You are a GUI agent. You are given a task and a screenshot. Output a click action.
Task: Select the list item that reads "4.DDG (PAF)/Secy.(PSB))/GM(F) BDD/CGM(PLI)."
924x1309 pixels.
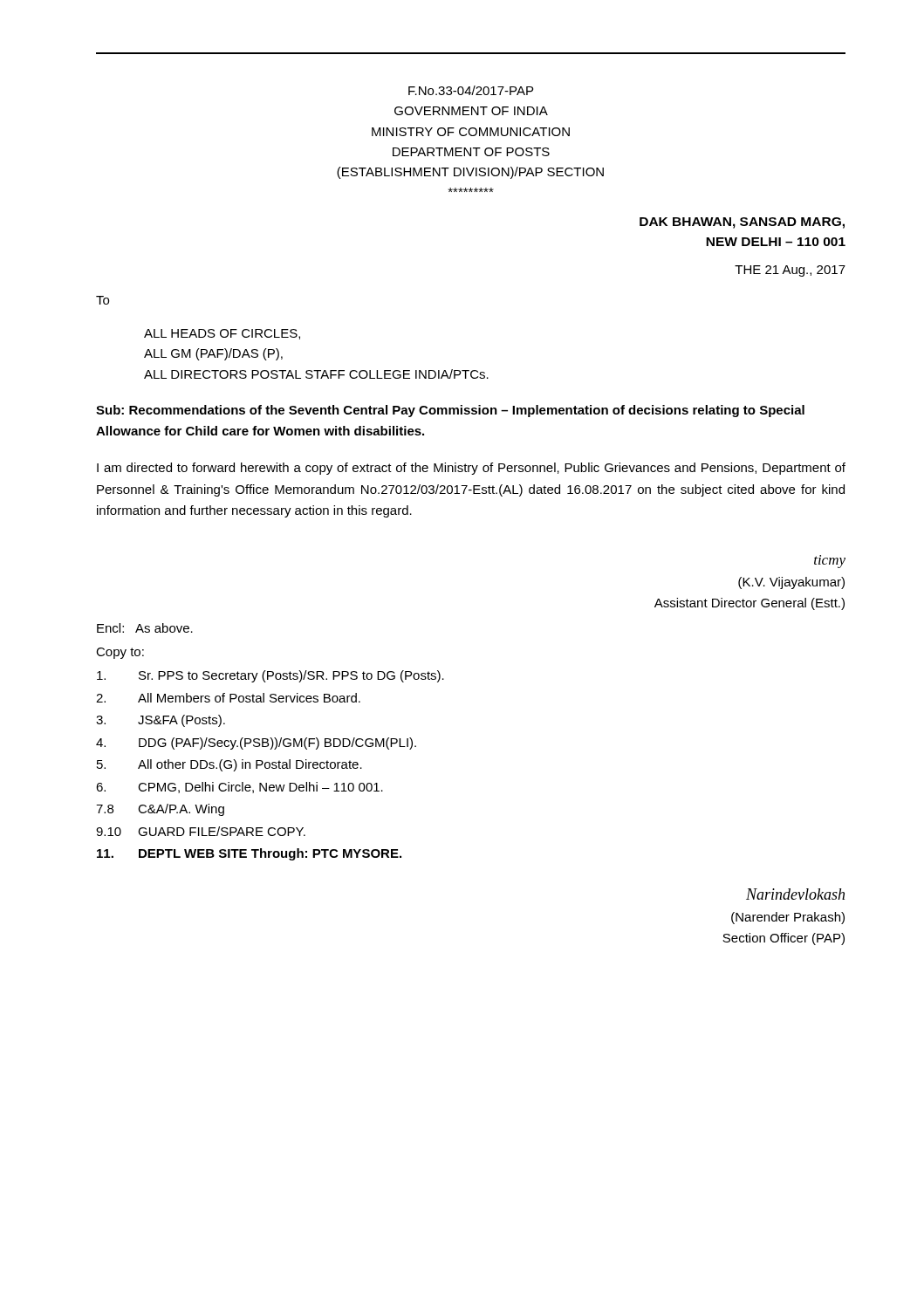256,744
